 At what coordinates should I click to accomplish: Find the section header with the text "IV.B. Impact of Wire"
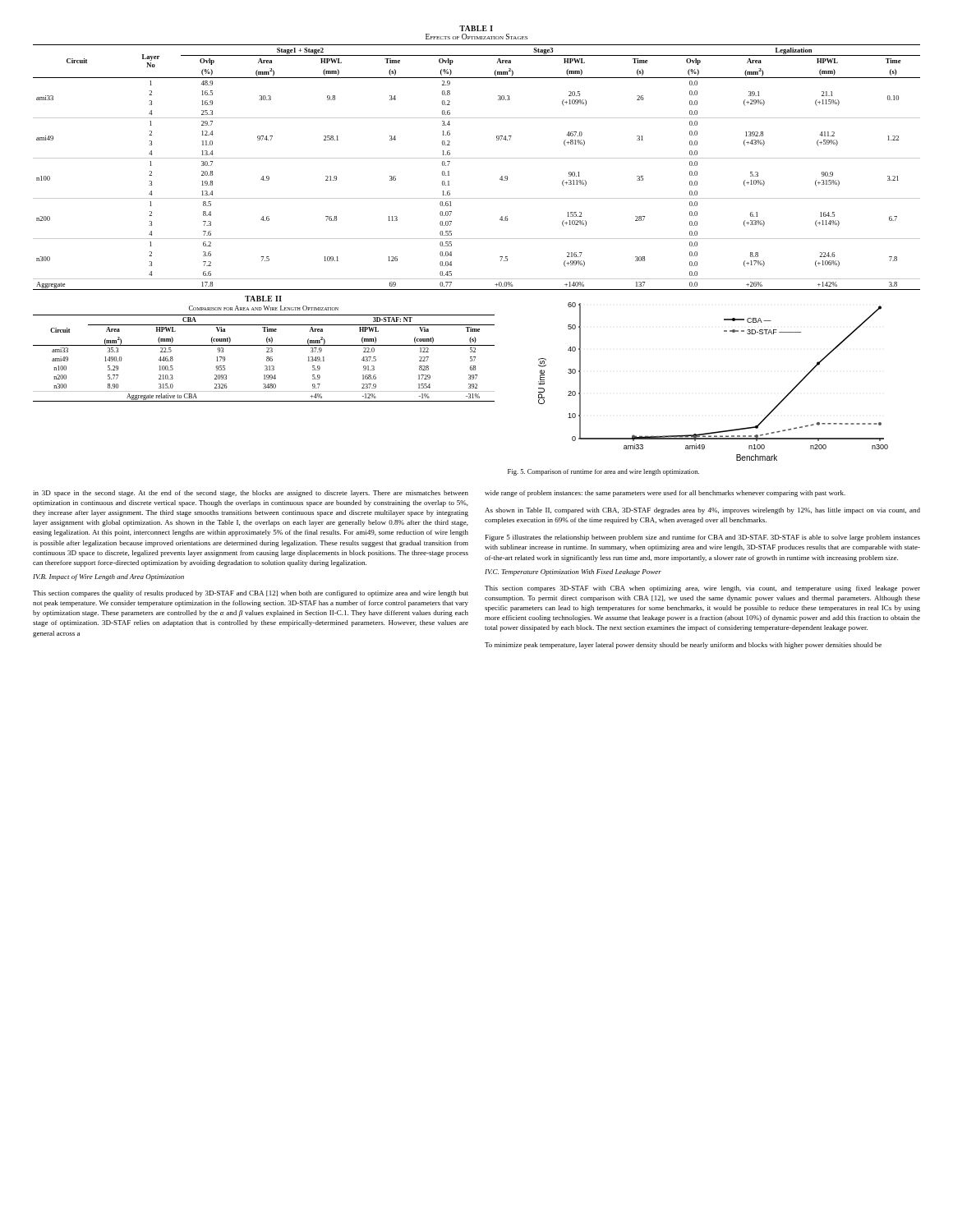click(x=109, y=577)
